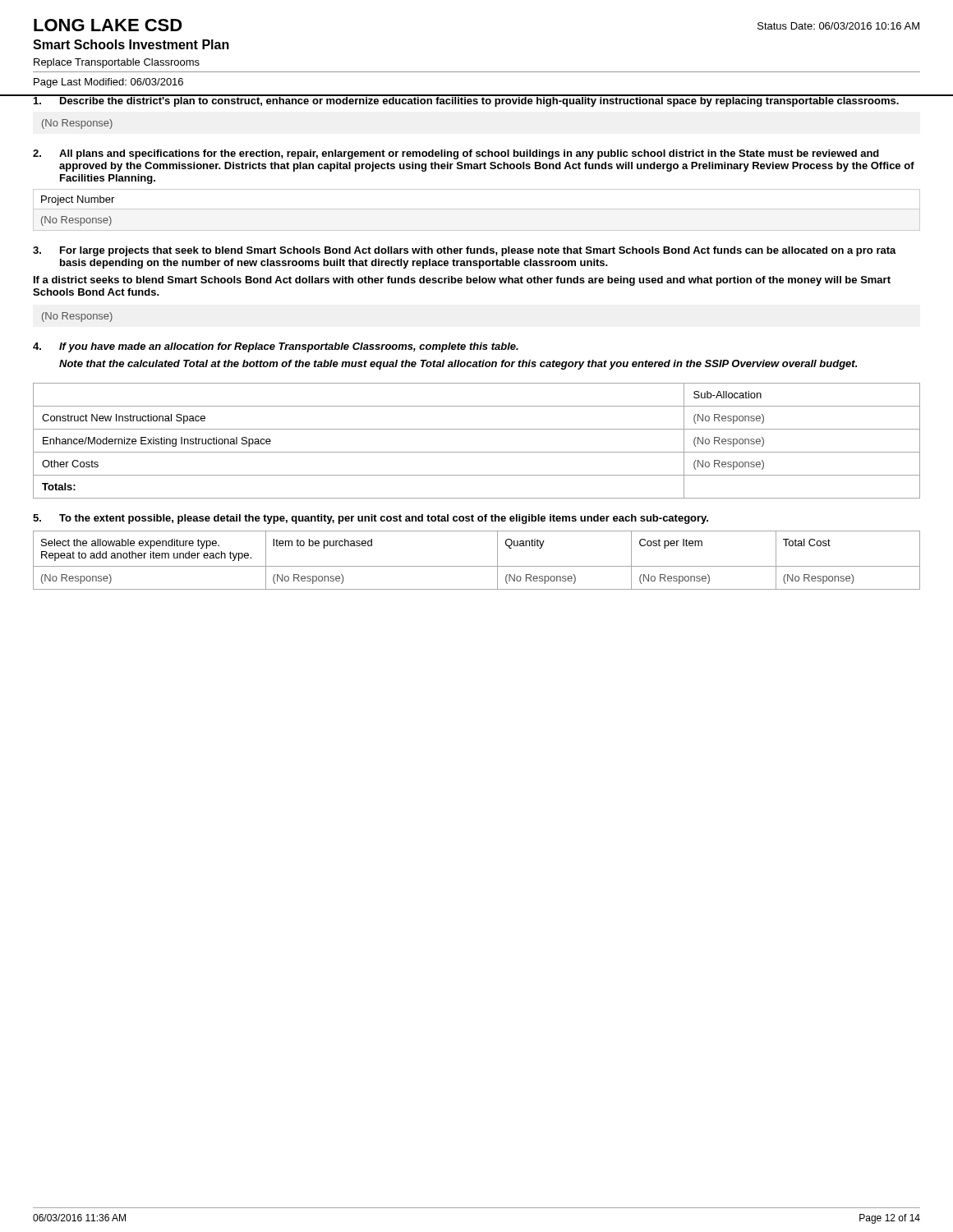The height and width of the screenshot is (1232, 953).
Task: Click on the table containing "Project Number (No"
Action: [x=476, y=210]
